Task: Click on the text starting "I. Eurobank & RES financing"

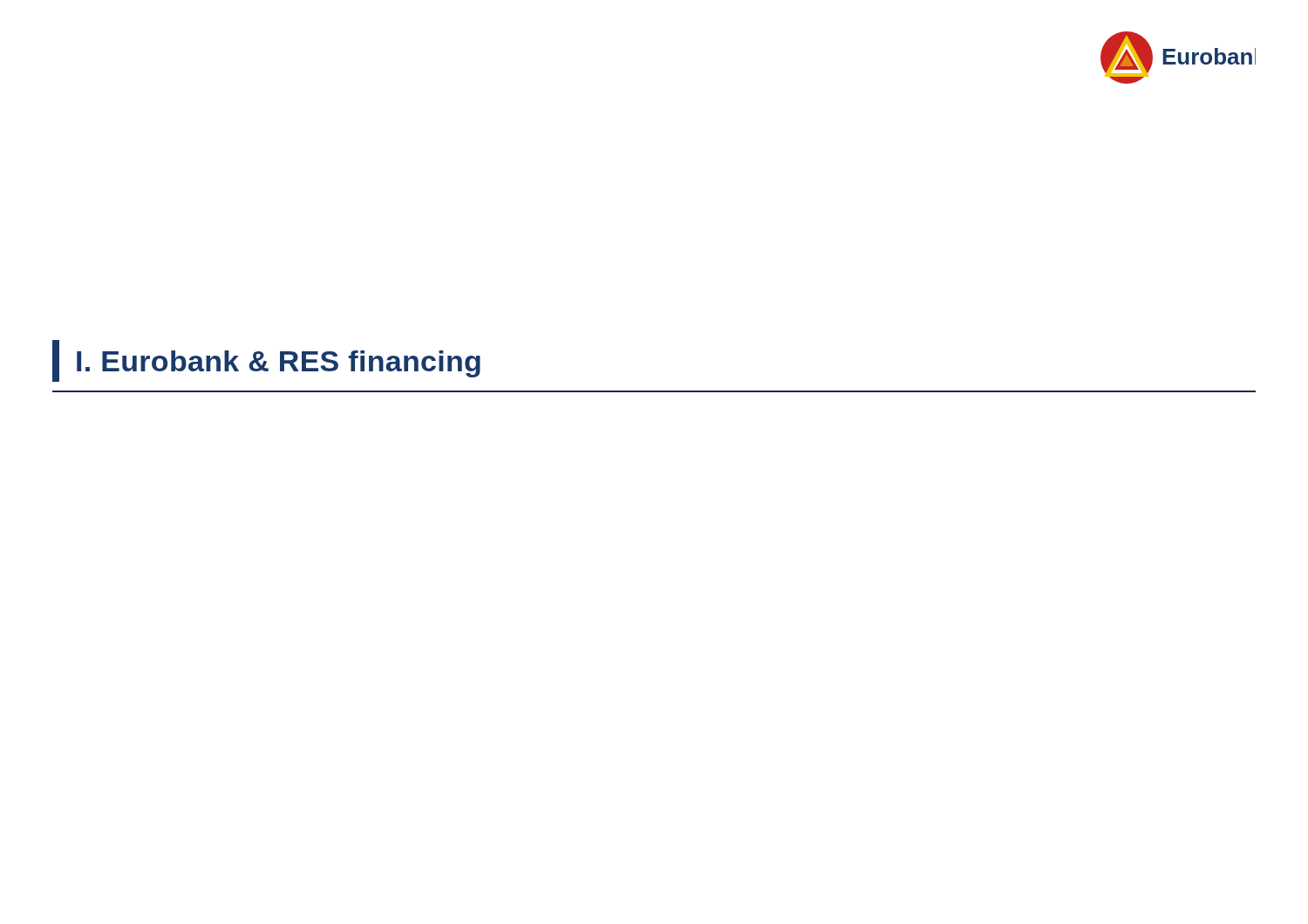Action: (x=654, y=366)
